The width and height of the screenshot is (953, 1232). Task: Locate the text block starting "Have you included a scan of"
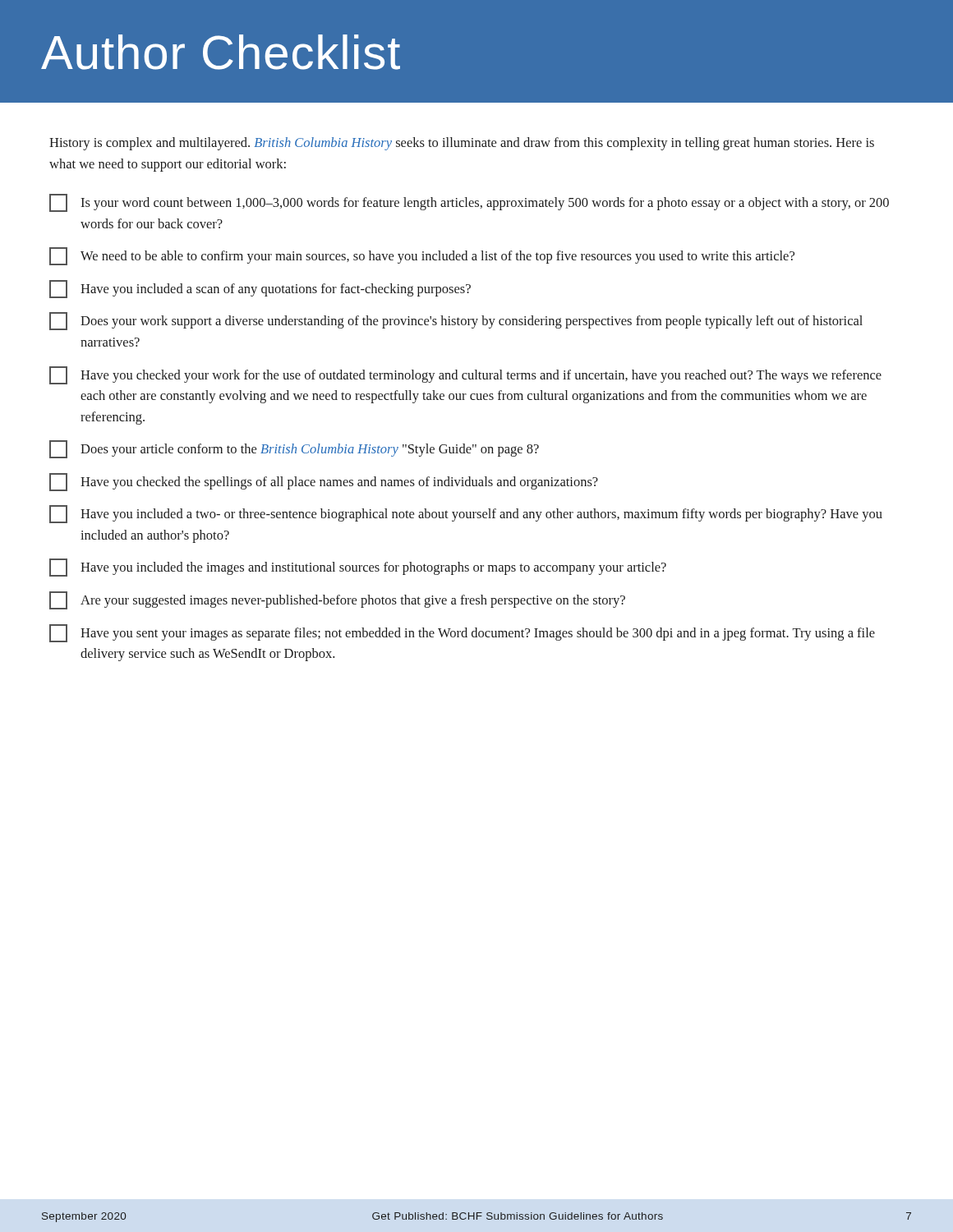260,289
